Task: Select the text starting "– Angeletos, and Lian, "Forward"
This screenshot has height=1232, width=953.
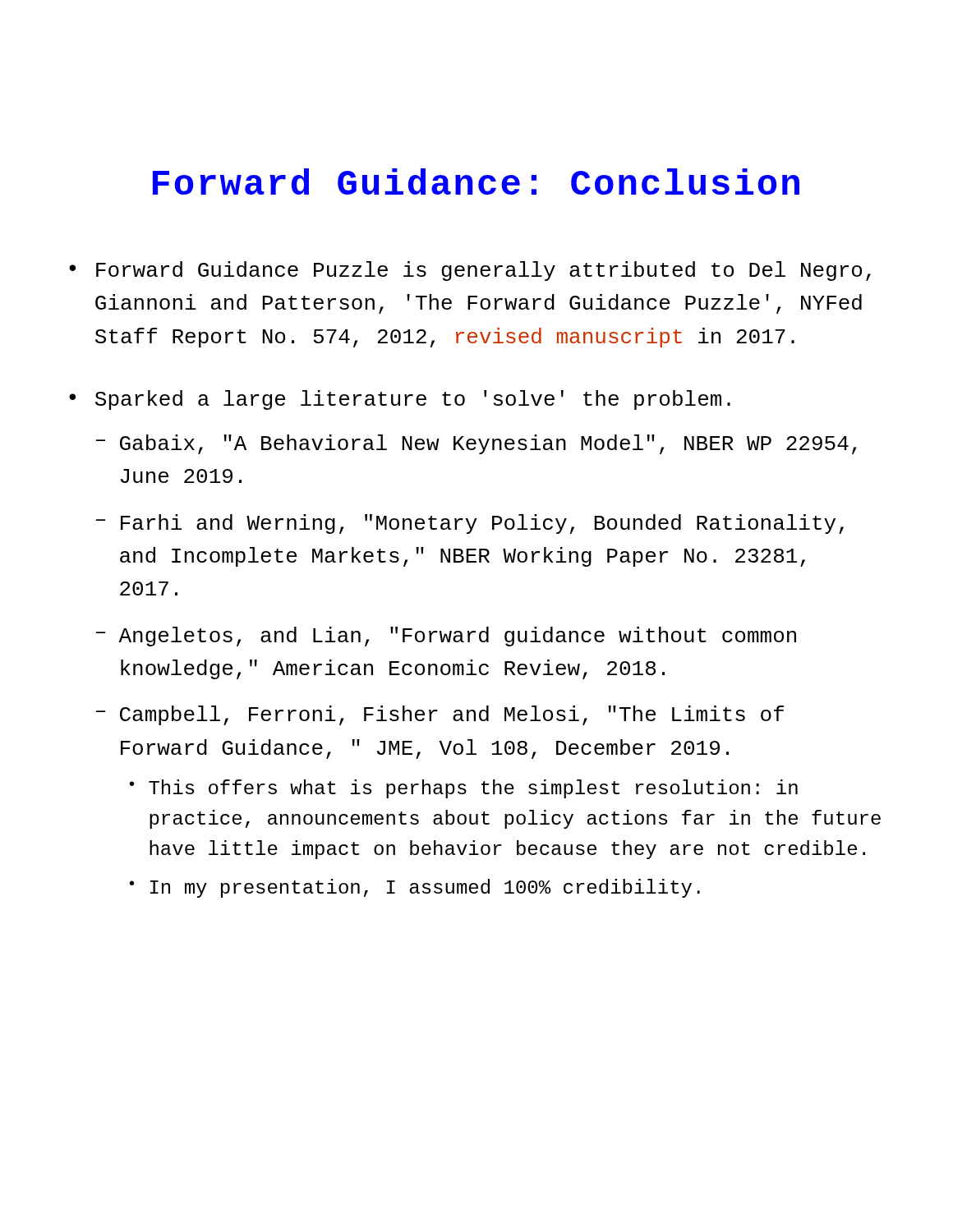Action: click(x=491, y=653)
